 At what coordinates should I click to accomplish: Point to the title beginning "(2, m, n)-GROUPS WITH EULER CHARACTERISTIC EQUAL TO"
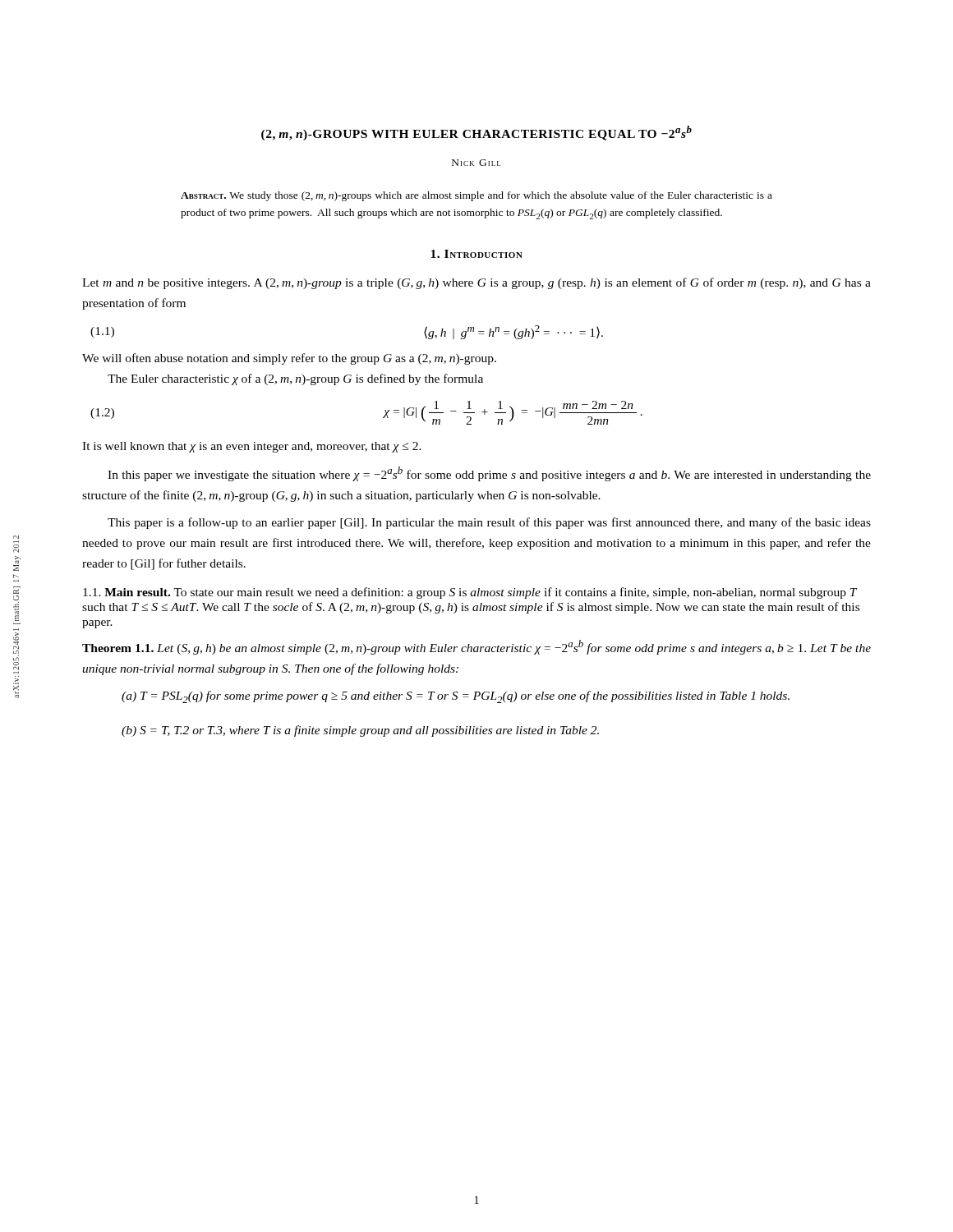click(476, 132)
